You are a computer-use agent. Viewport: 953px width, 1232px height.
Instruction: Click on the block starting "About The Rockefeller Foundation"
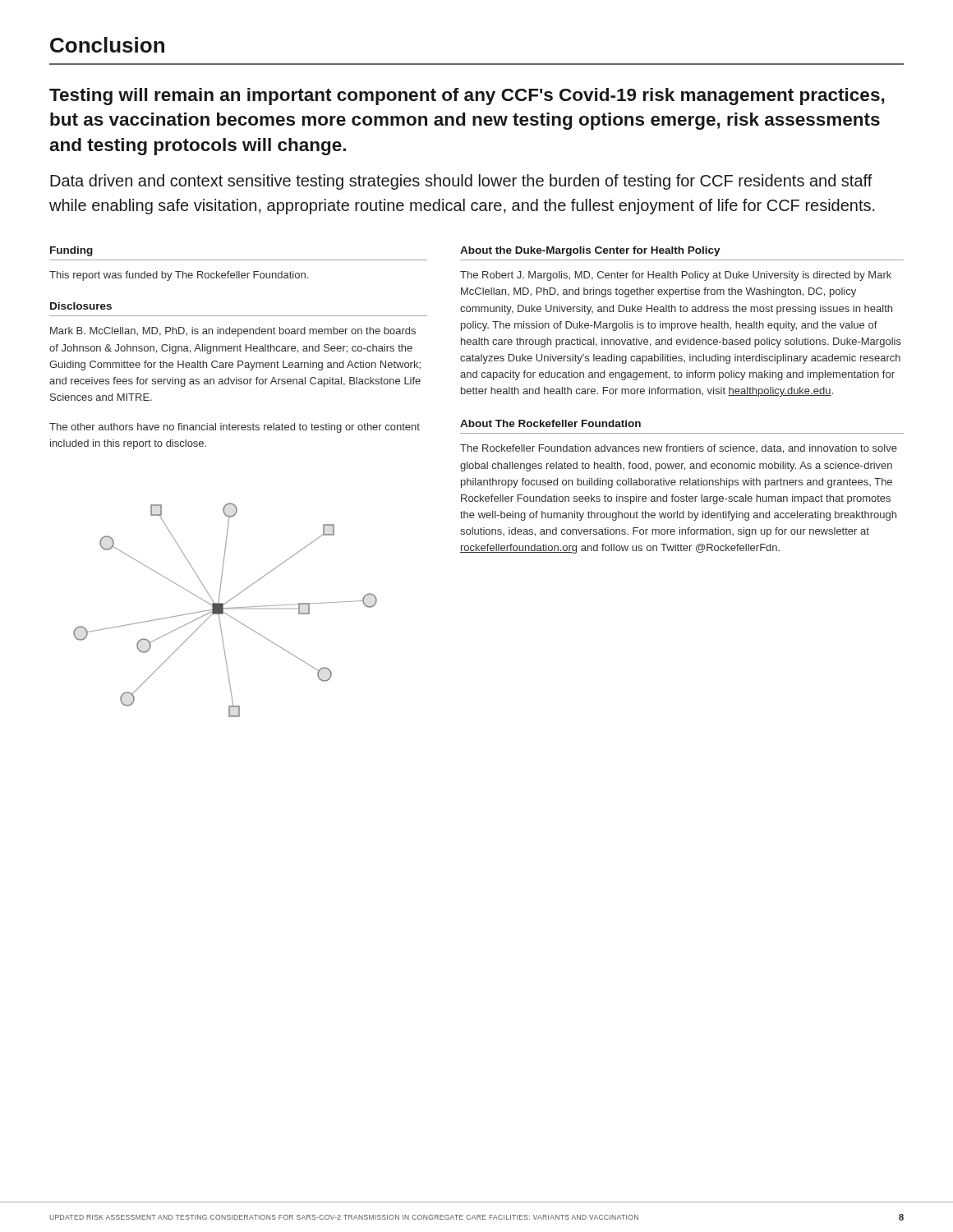coord(551,424)
